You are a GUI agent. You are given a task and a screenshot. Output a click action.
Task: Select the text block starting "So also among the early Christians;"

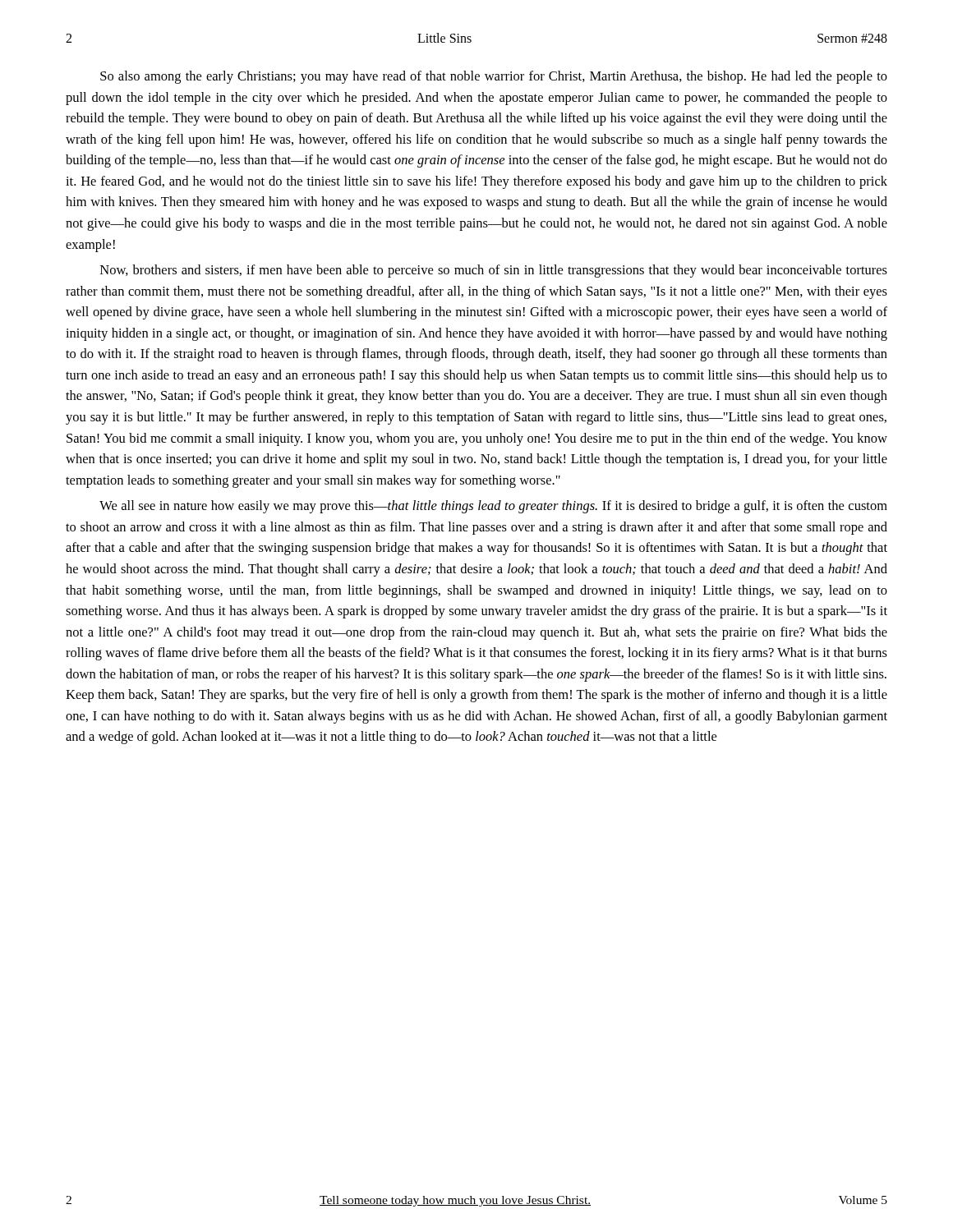click(x=476, y=160)
